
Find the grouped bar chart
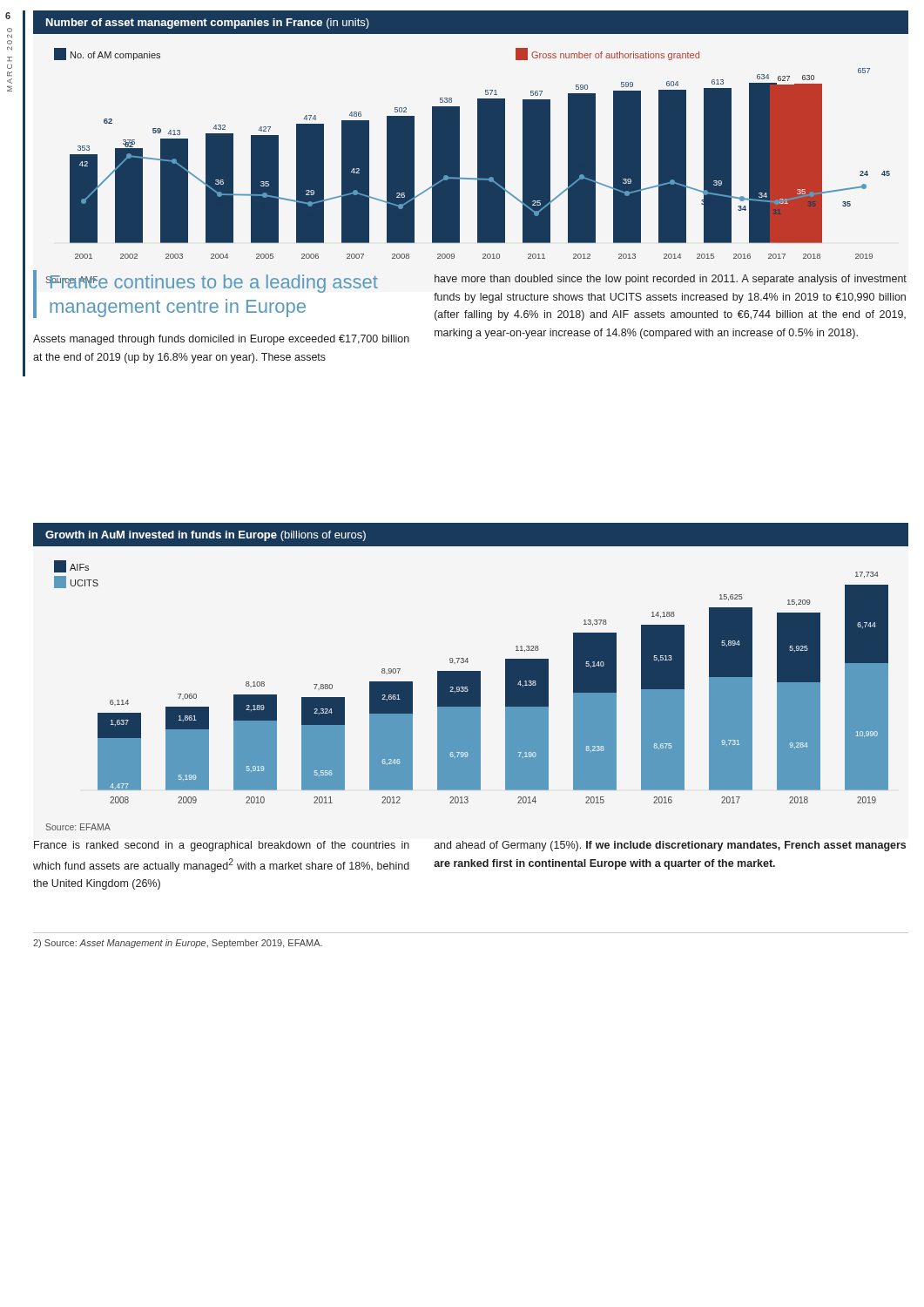[471, 151]
